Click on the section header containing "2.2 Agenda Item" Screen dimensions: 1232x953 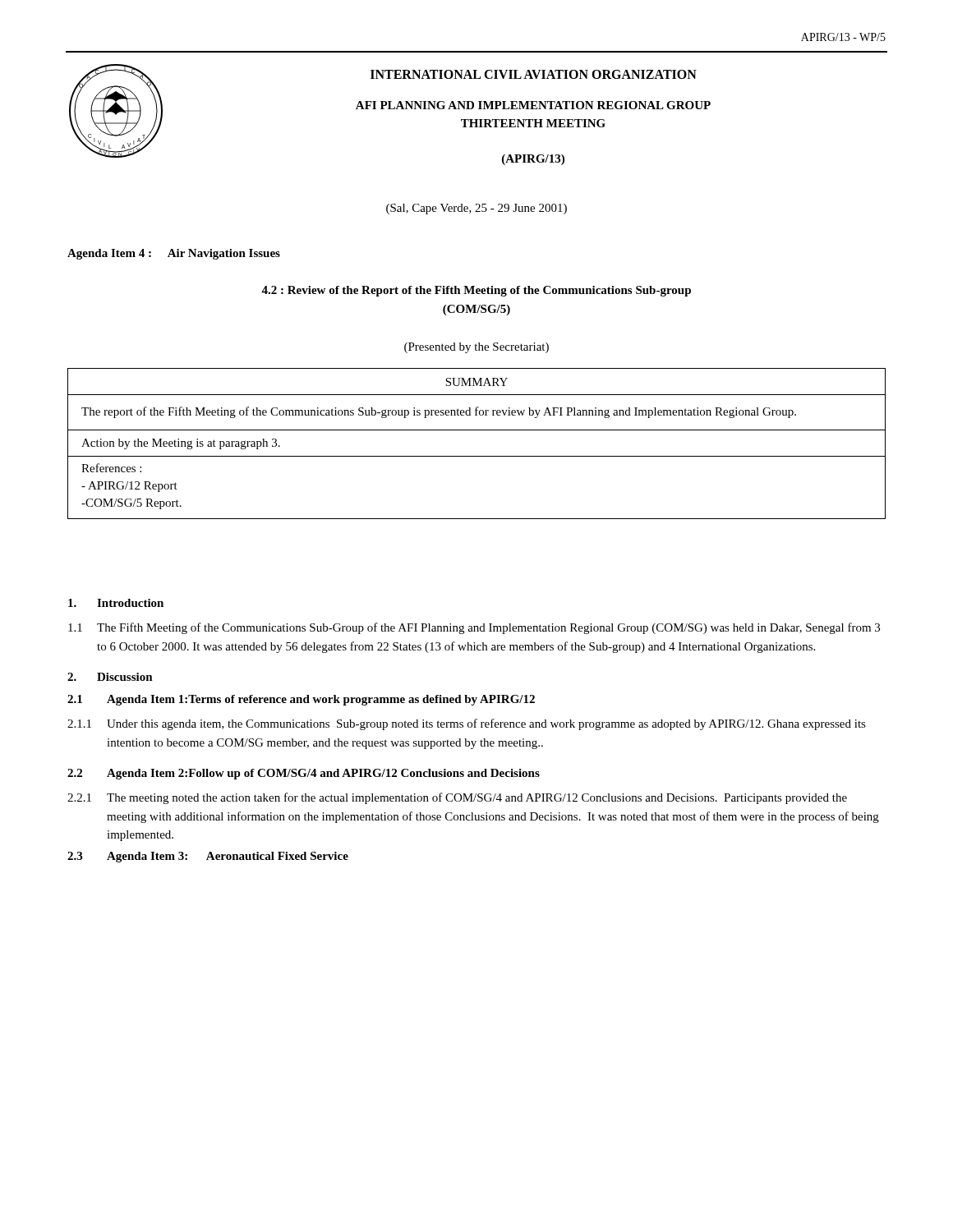(x=303, y=773)
